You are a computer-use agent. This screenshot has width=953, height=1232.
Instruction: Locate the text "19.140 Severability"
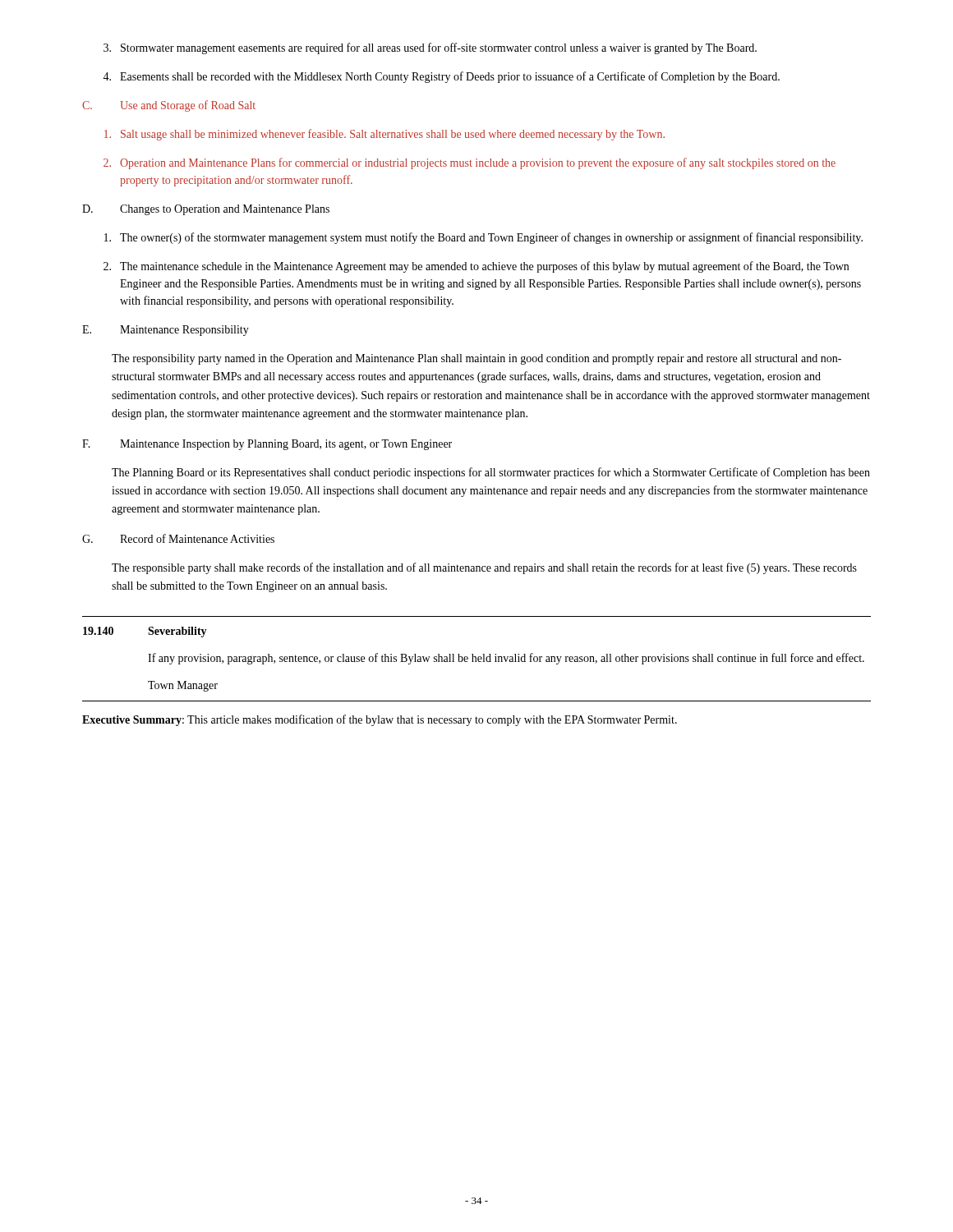point(145,632)
